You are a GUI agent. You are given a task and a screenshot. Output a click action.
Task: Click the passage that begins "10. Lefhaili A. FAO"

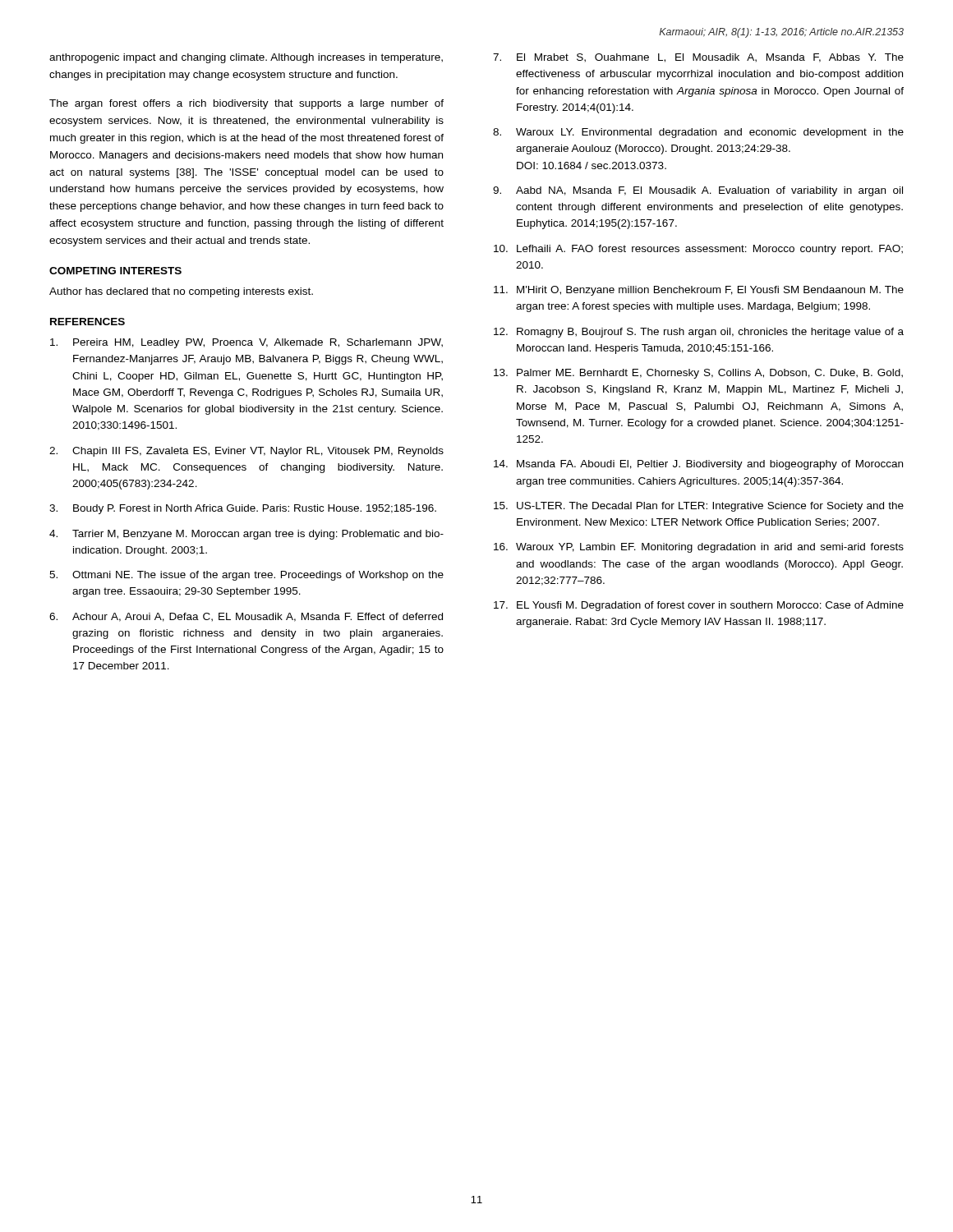698,257
